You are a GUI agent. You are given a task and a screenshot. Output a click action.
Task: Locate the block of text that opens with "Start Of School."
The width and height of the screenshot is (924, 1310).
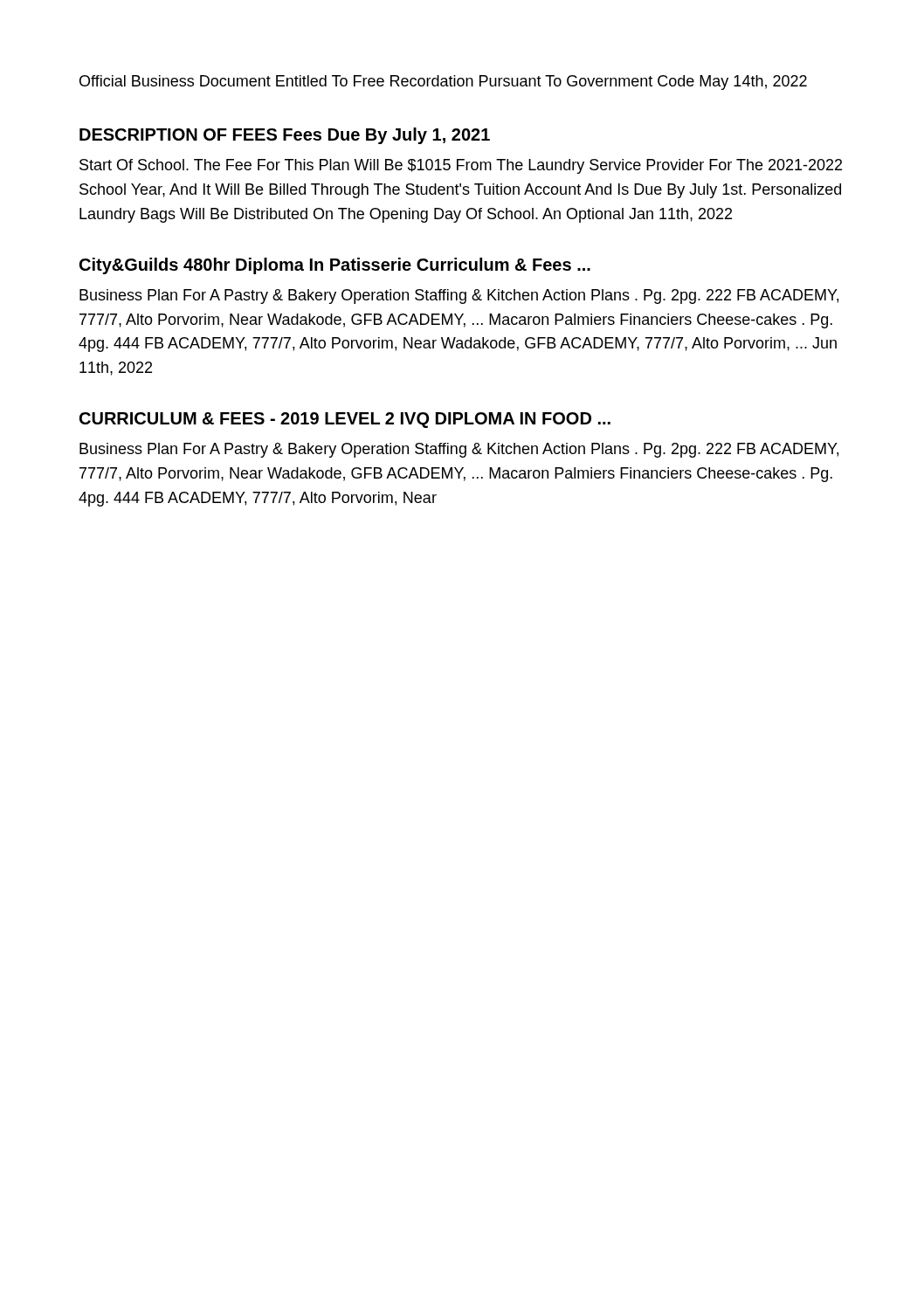tap(461, 189)
